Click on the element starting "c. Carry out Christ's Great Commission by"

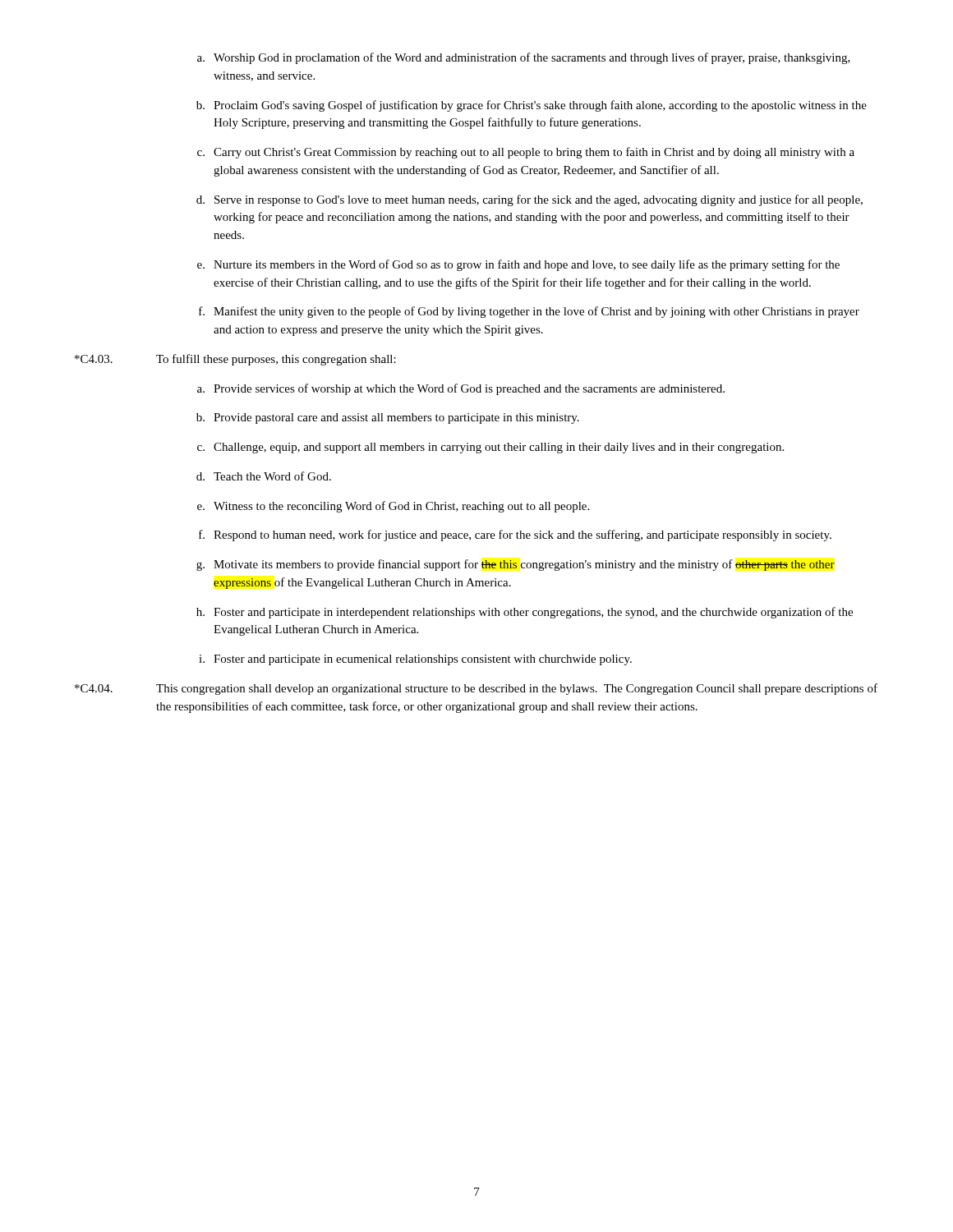(x=518, y=162)
